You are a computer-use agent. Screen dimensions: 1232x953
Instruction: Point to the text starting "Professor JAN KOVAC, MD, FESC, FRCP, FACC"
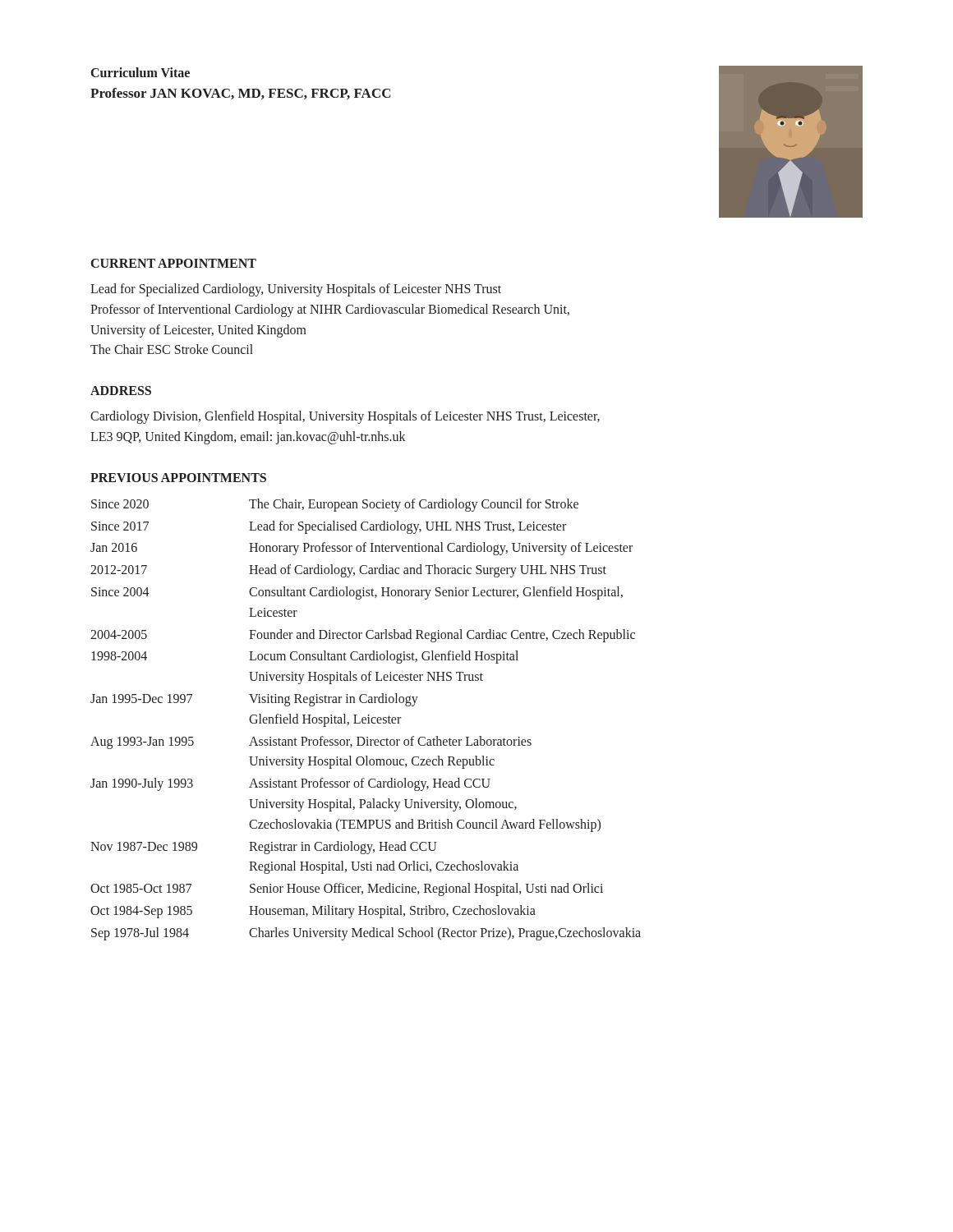coord(241,93)
